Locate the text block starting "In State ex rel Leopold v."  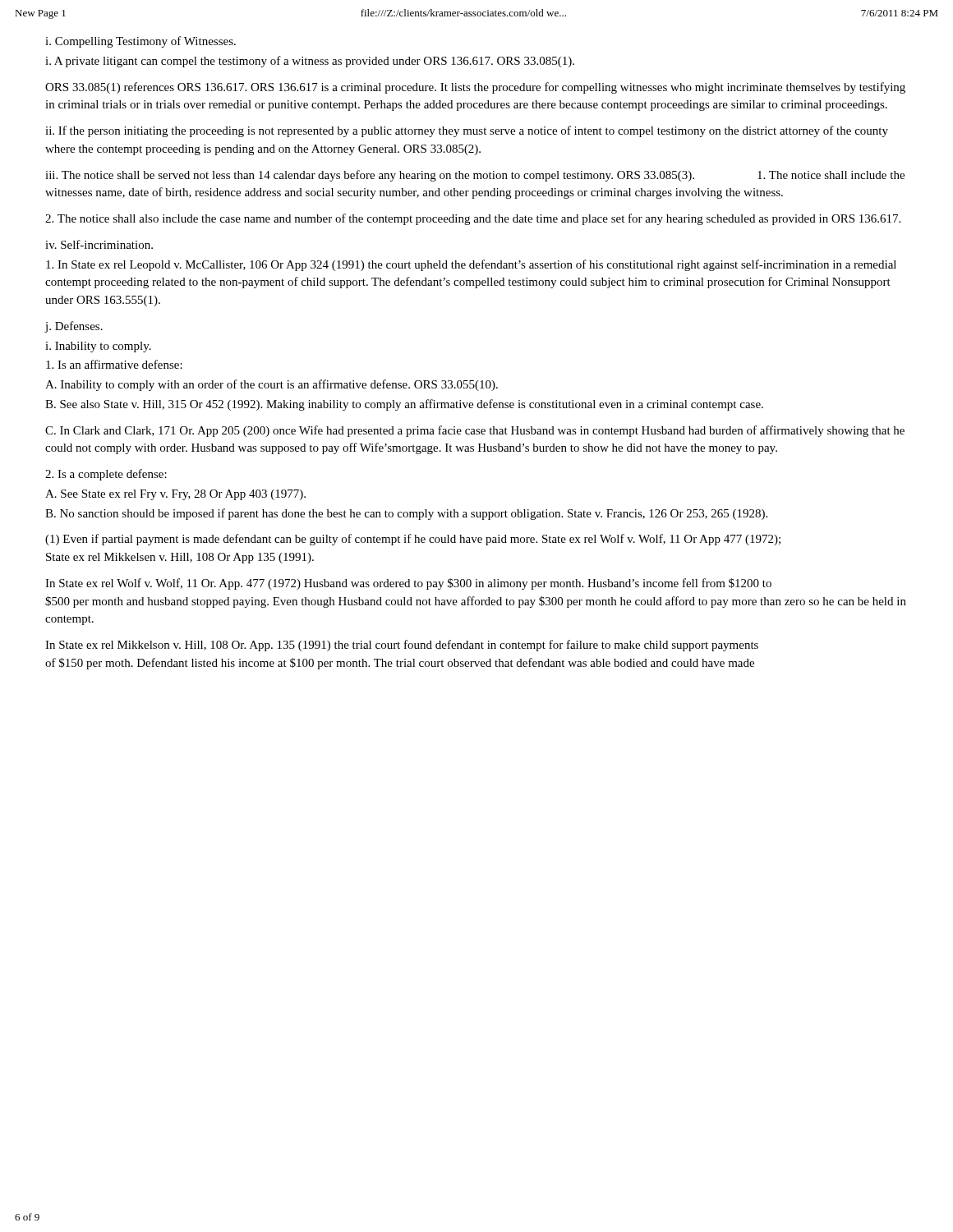point(476,283)
